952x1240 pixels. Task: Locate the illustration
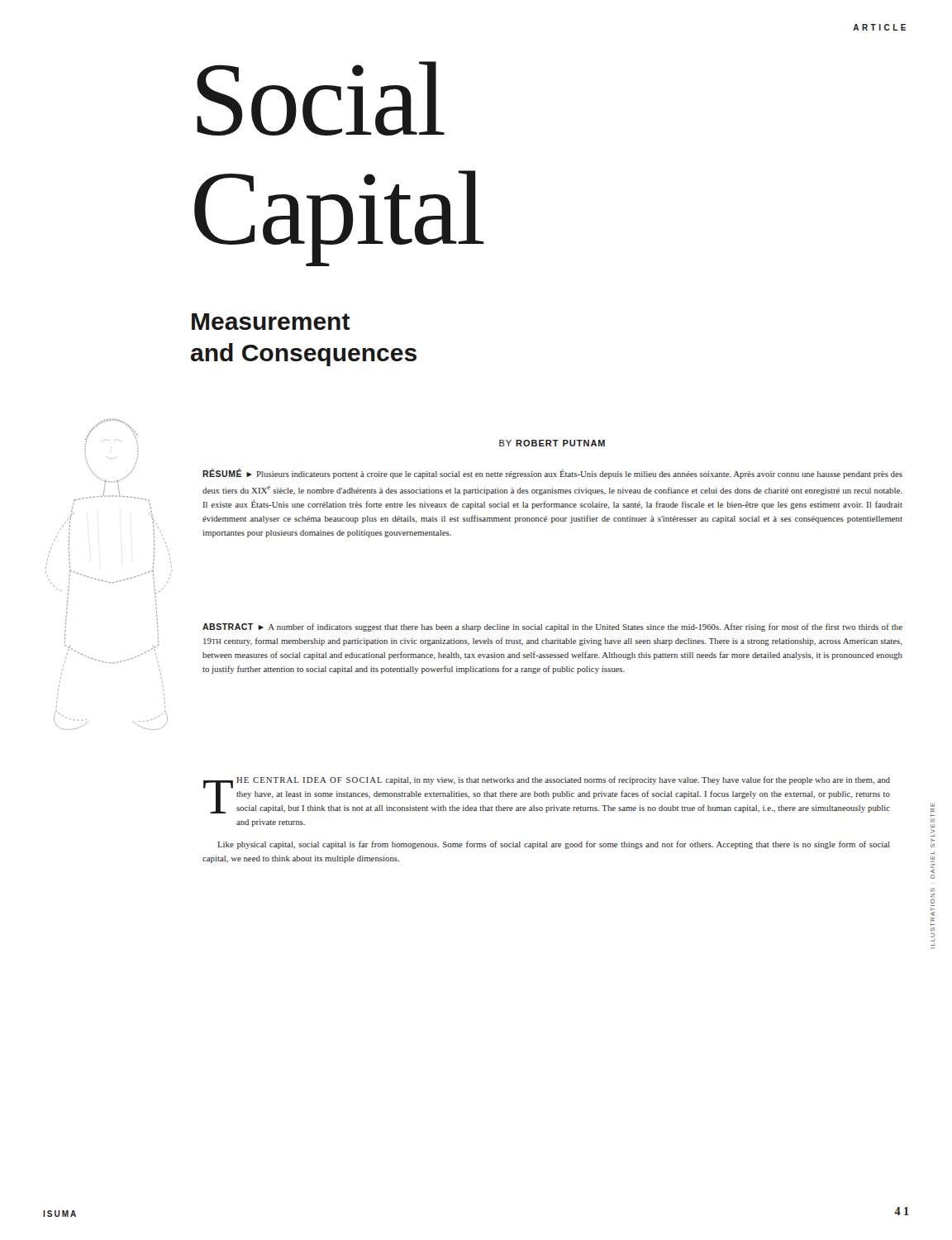(112, 583)
